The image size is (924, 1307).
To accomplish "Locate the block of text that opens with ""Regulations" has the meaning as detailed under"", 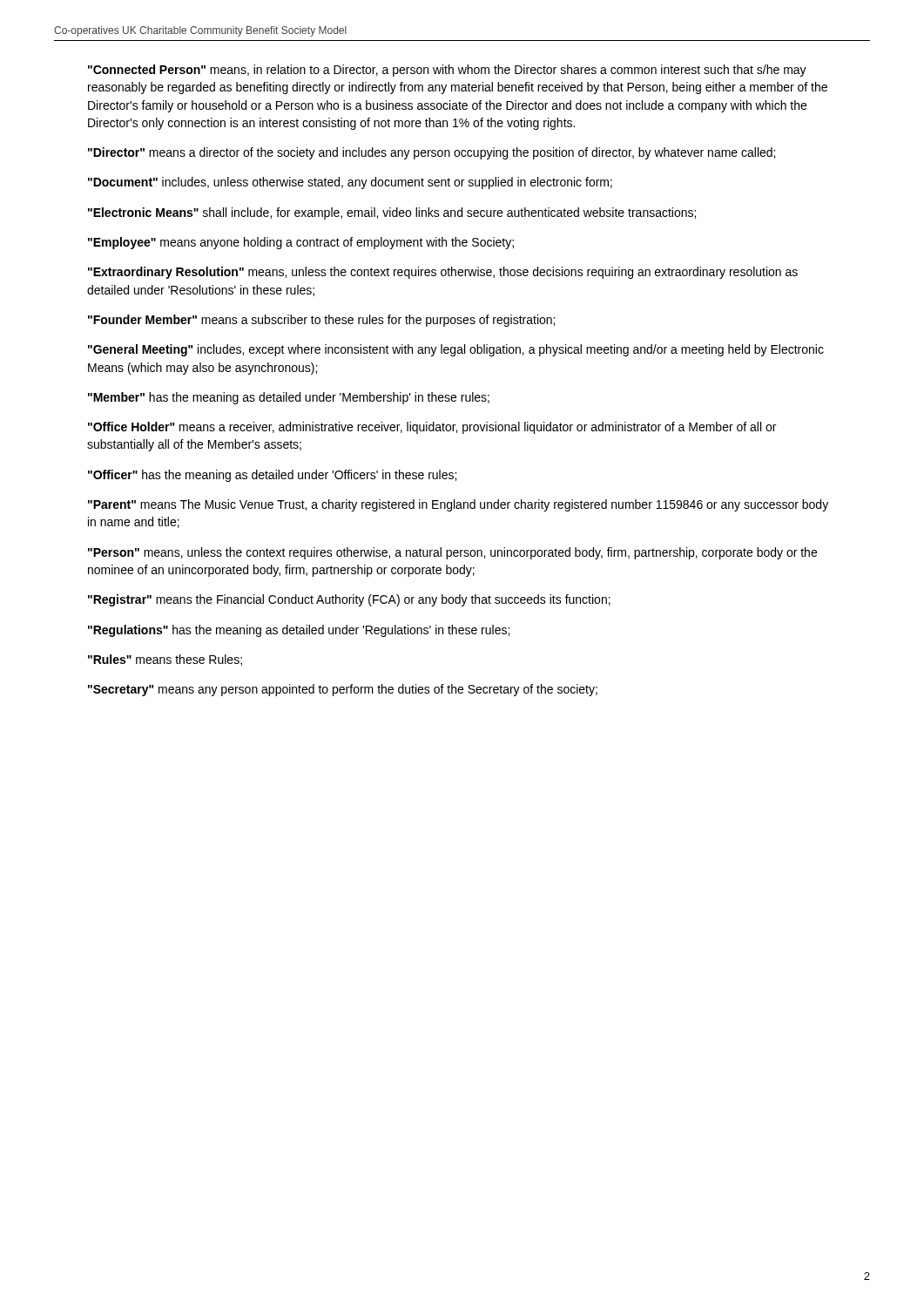I will [299, 630].
